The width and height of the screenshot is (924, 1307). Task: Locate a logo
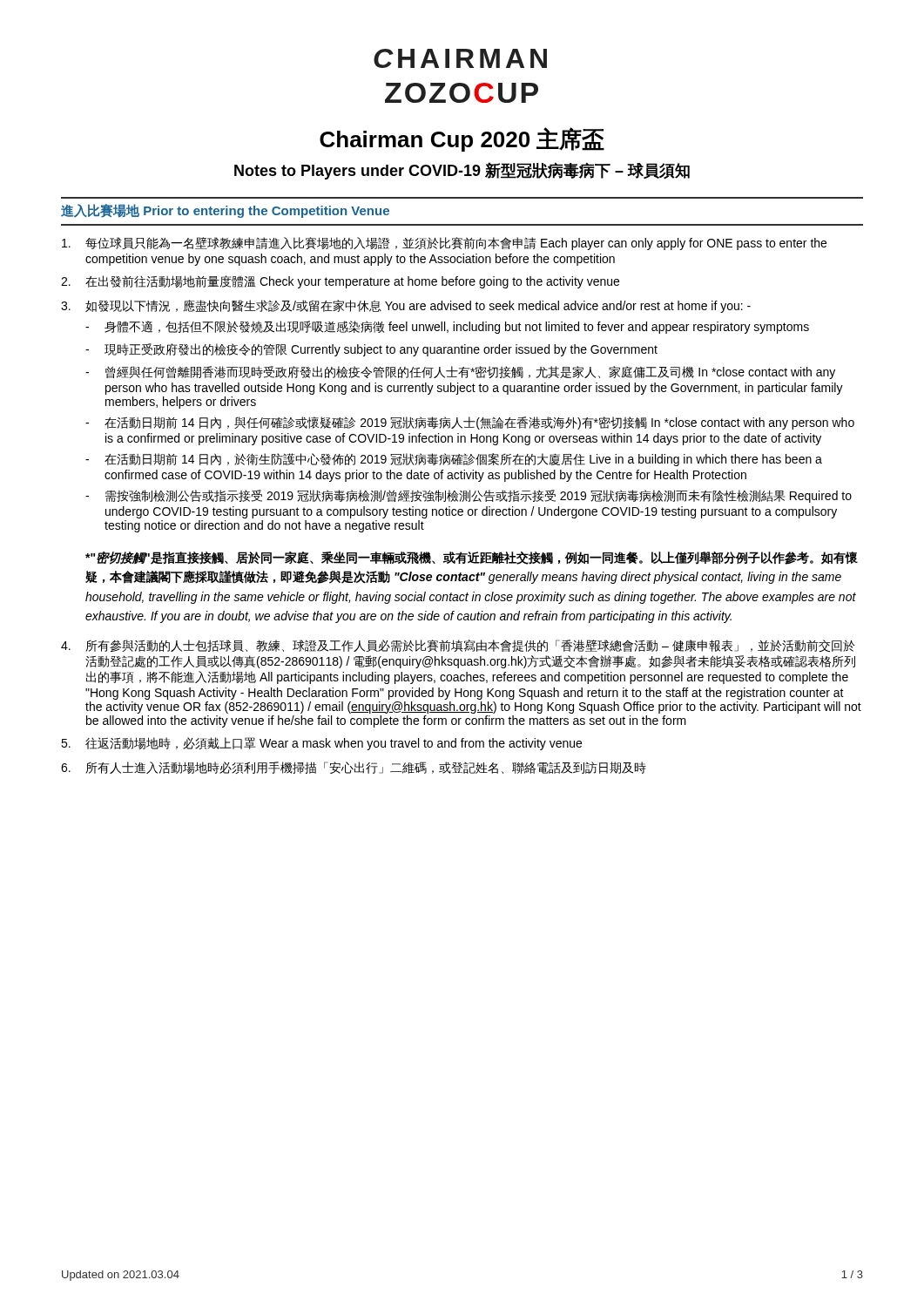point(462,75)
